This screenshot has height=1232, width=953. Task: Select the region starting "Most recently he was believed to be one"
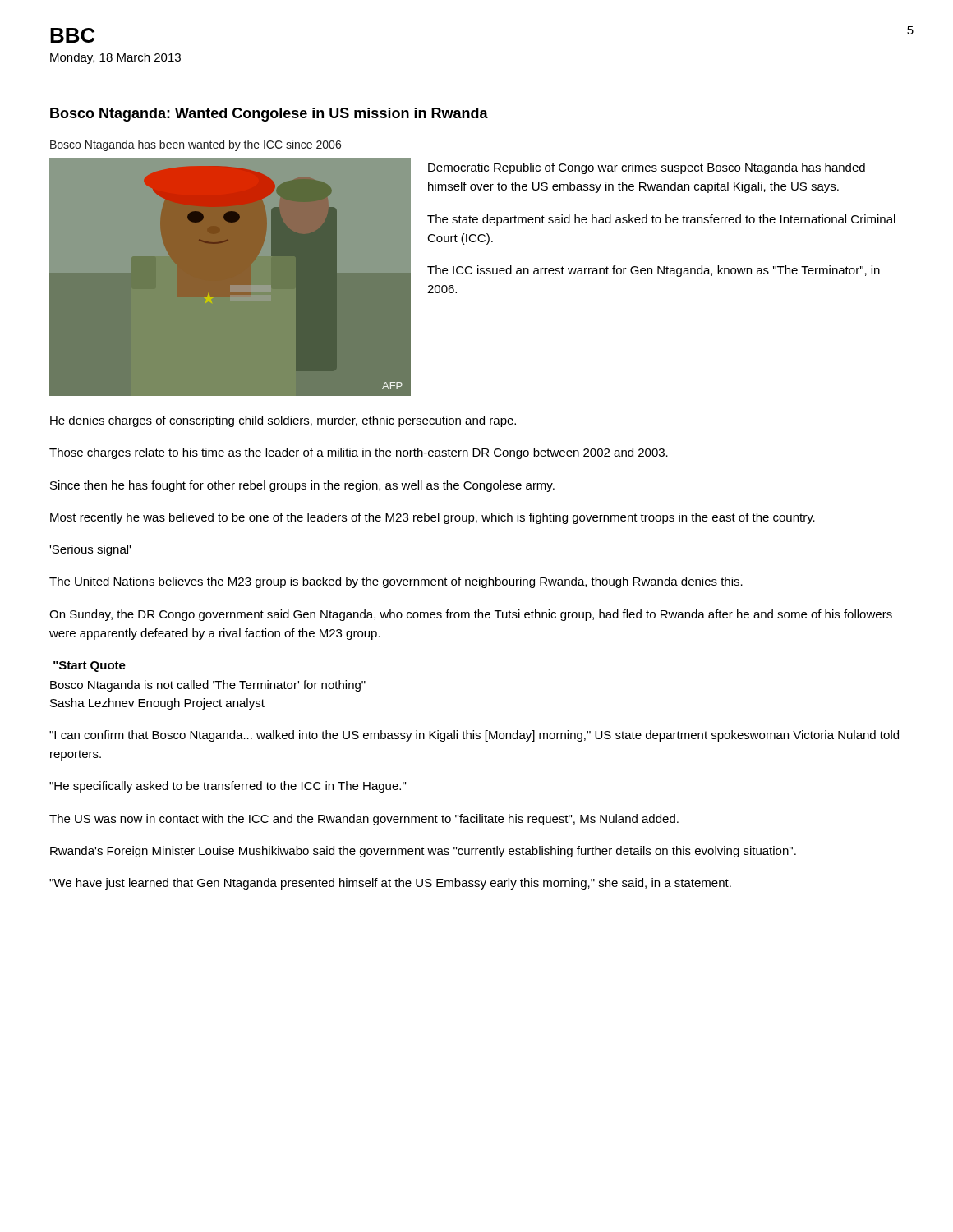432,517
